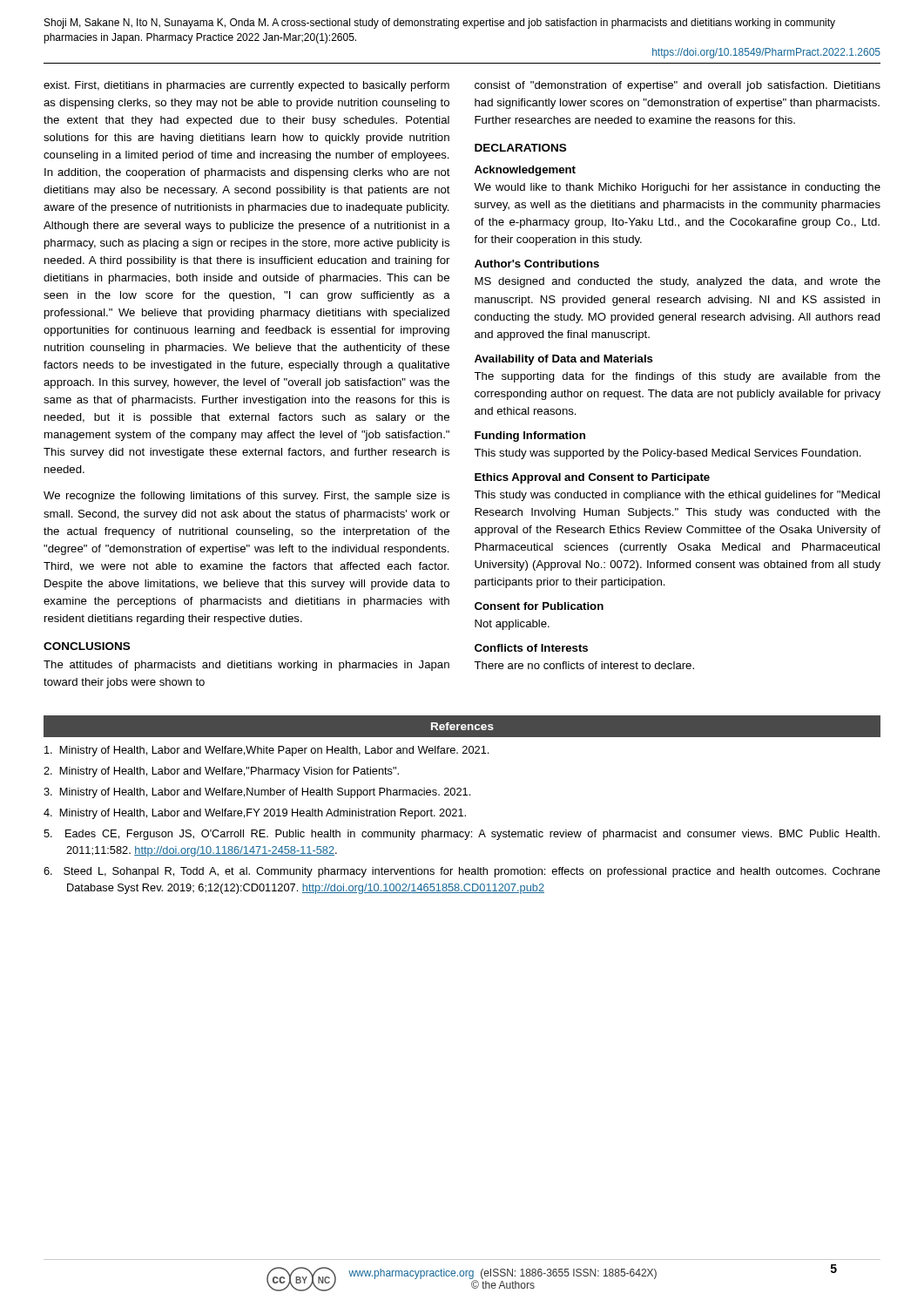
Task: Click on the region starting "This study was supported by the Policy-based Medical"
Action: pyautogui.click(x=668, y=452)
